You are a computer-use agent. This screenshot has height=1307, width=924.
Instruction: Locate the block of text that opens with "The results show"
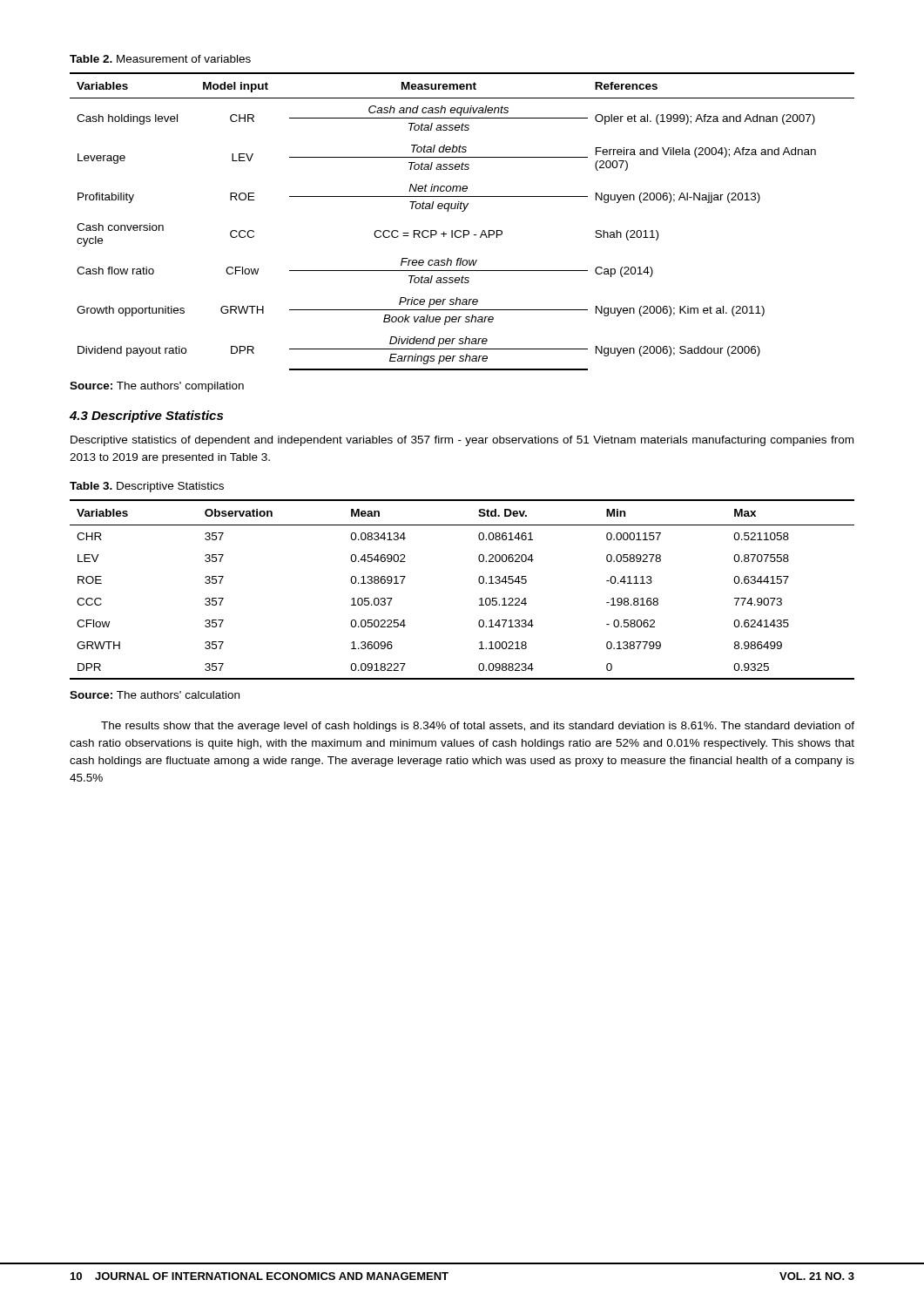[462, 751]
